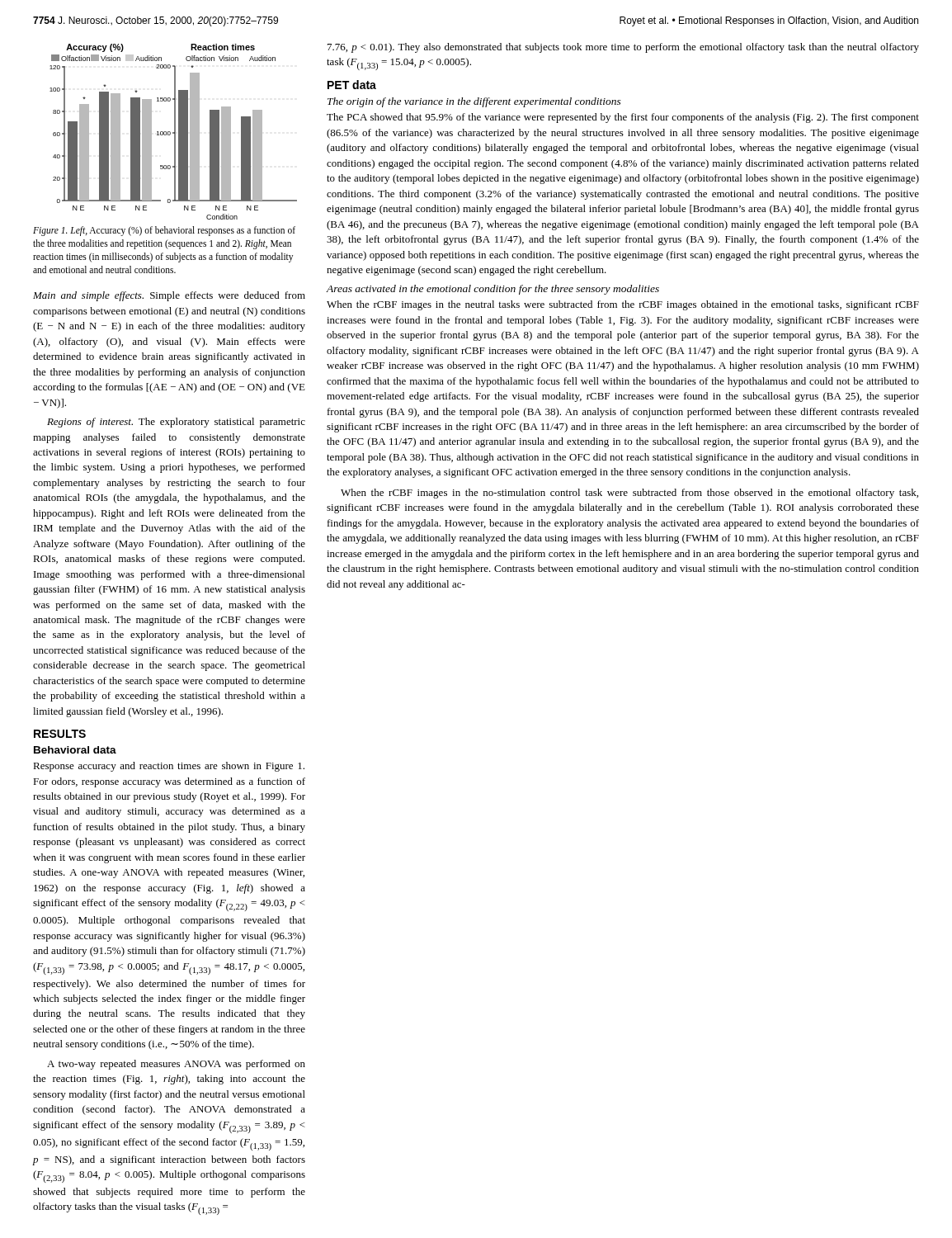Screen dimensions: 1238x952
Task: Point to the block beginning "When the rCBF images in the neutral tasks"
Action: pyautogui.click(x=623, y=445)
